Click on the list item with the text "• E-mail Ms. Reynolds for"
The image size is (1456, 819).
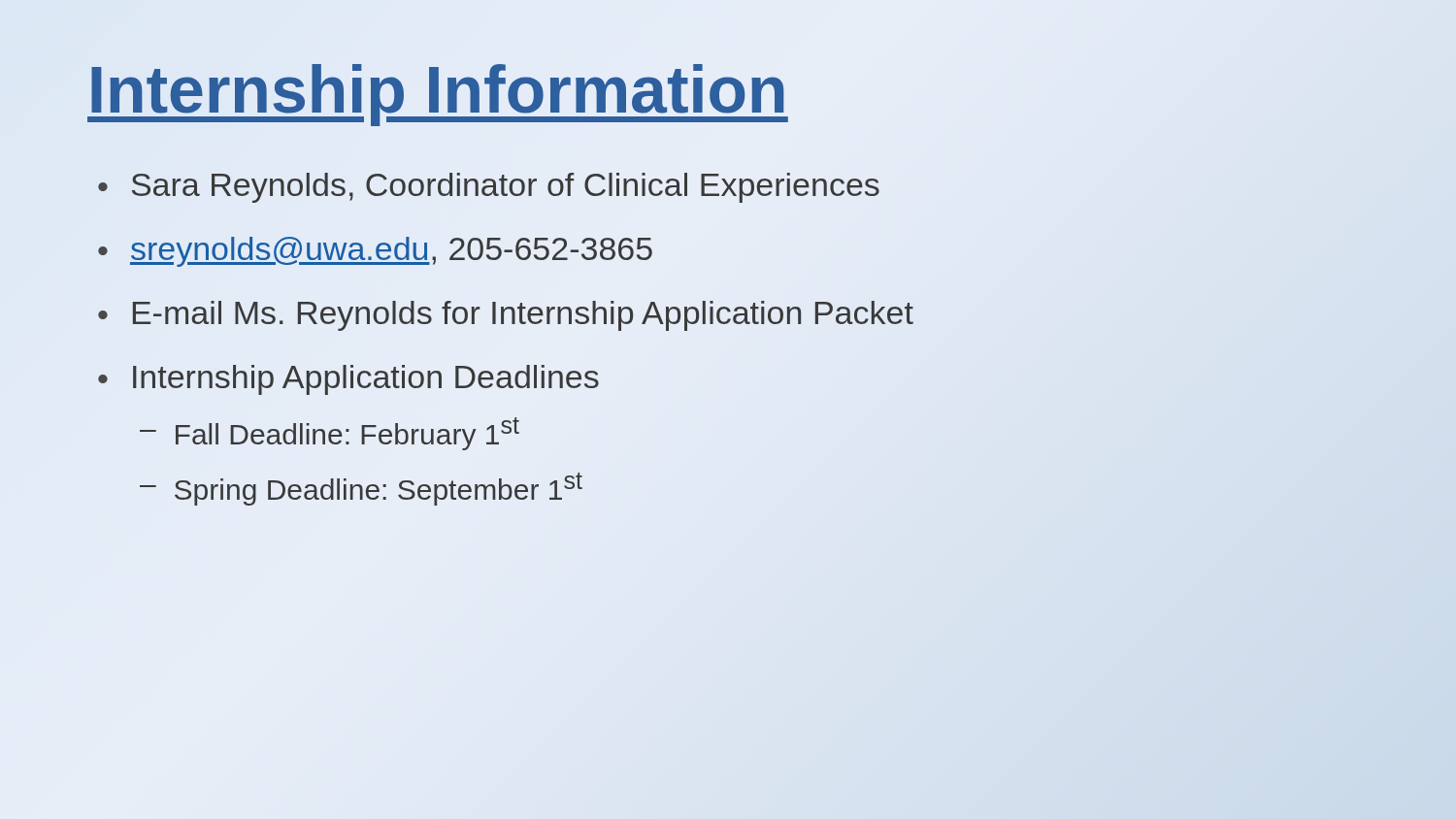[x=505, y=314]
